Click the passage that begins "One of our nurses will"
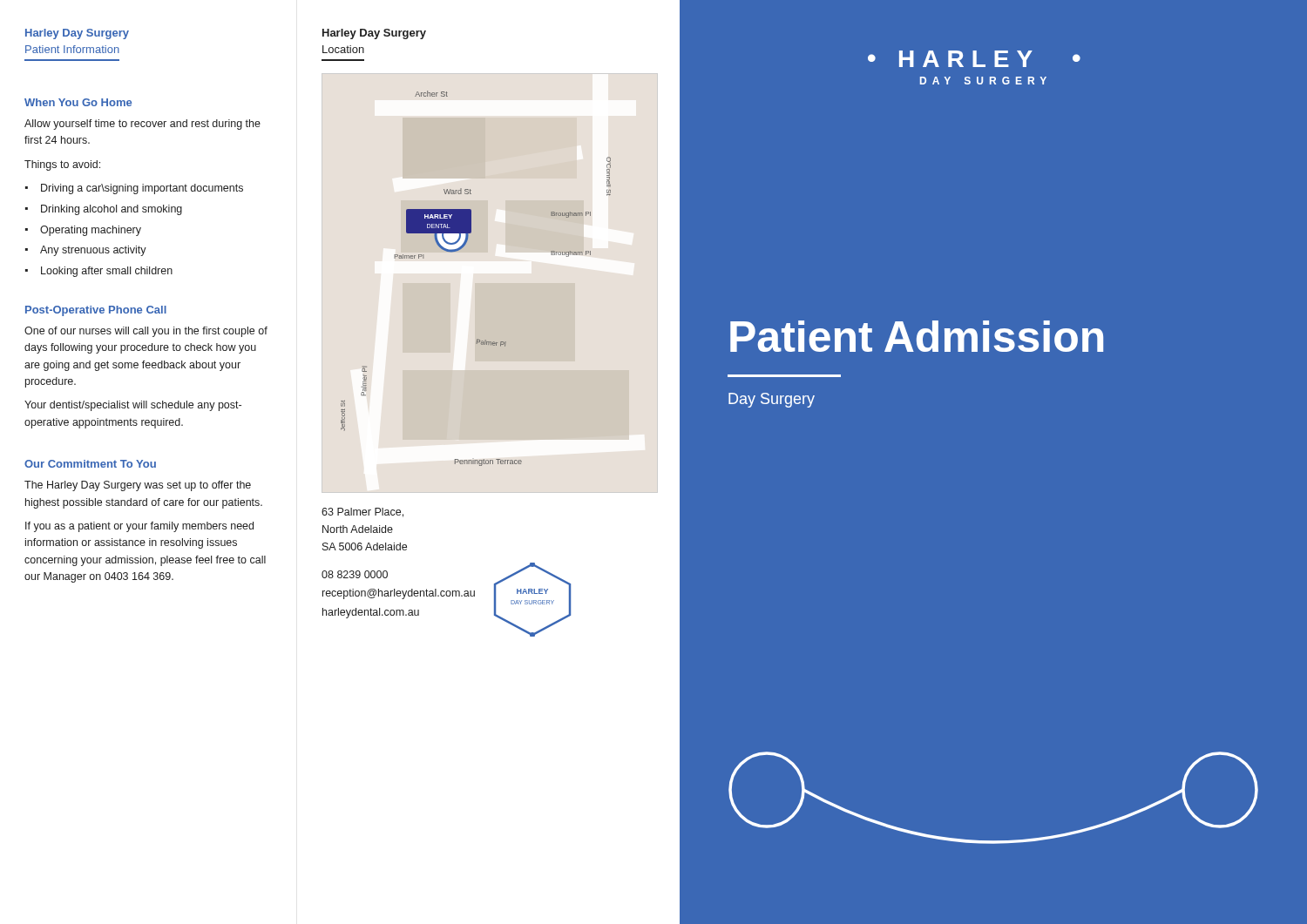This screenshot has width=1307, height=924. 148,357
